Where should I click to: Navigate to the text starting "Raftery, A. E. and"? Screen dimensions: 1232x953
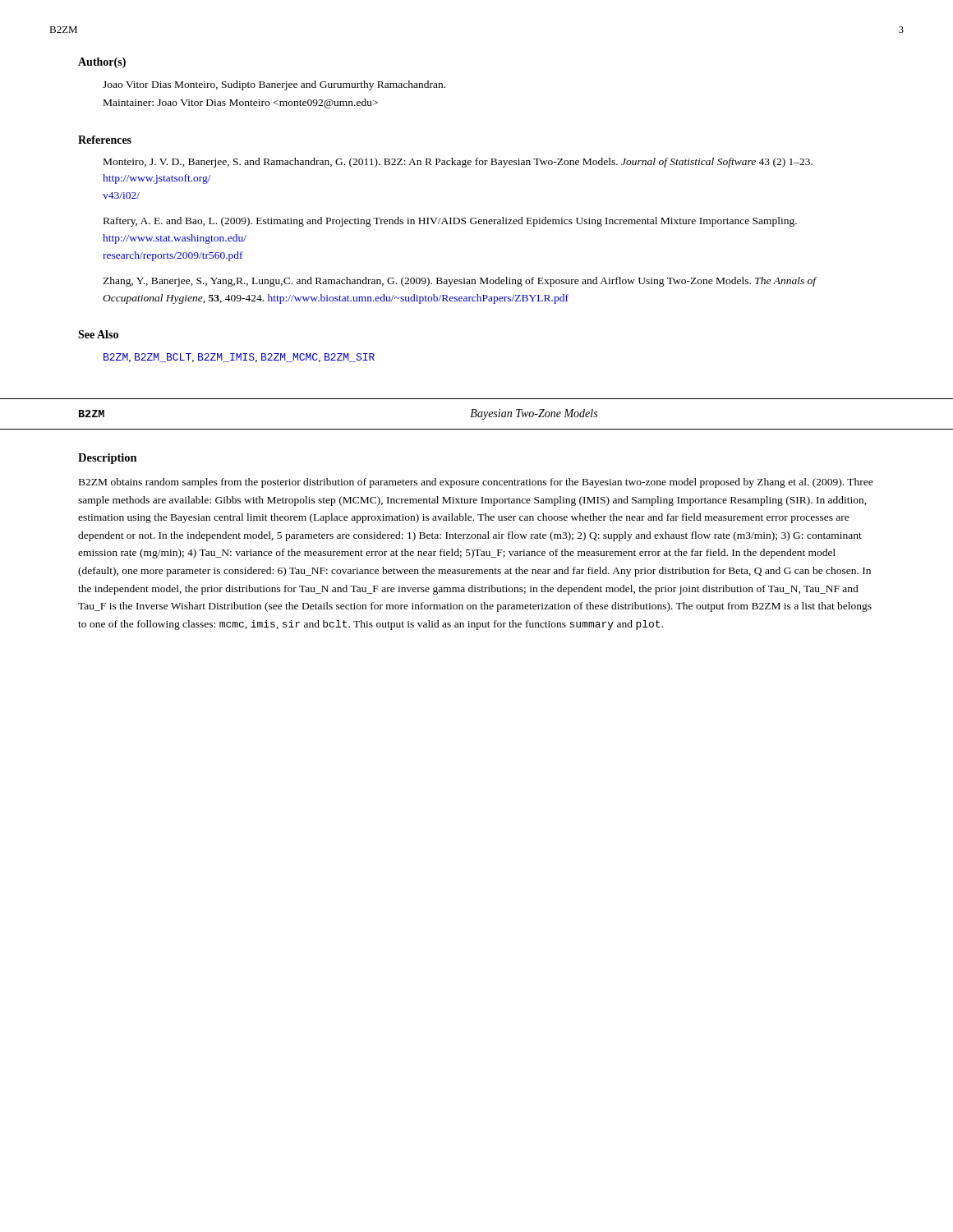450,222
